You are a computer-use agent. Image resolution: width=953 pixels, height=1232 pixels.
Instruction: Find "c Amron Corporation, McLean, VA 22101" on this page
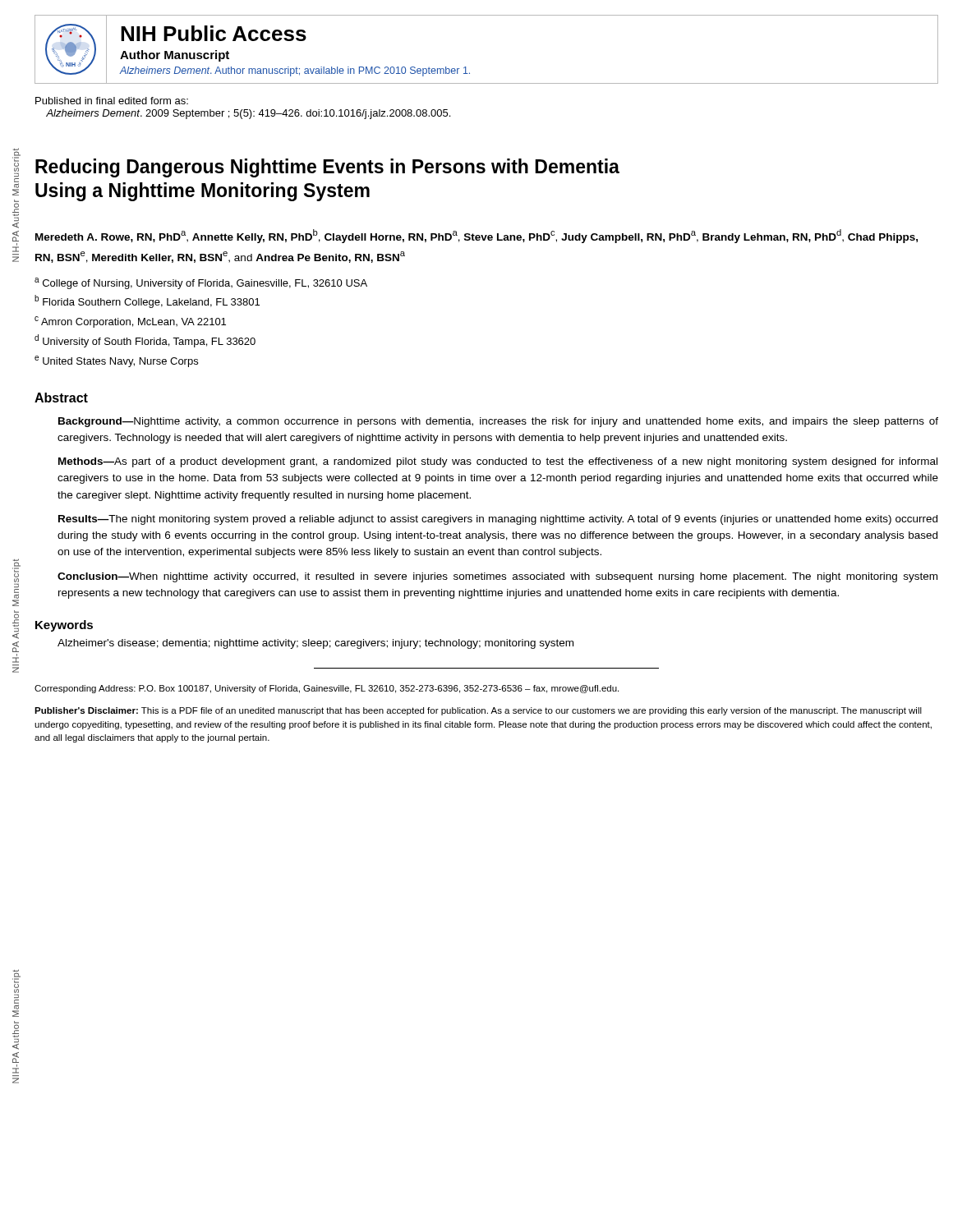tap(131, 321)
